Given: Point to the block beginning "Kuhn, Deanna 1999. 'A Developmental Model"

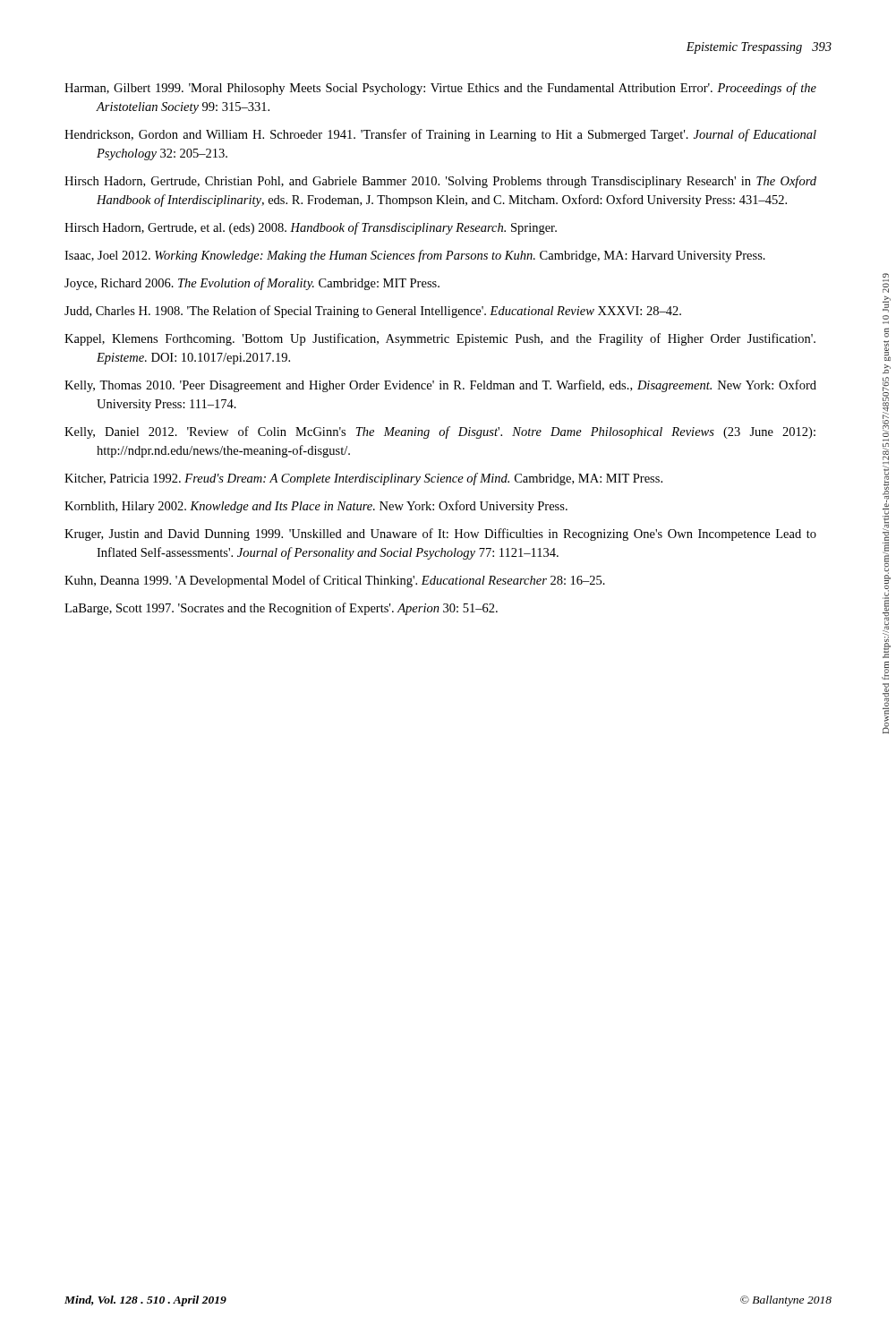Looking at the screenshot, I should click(335, 580).
